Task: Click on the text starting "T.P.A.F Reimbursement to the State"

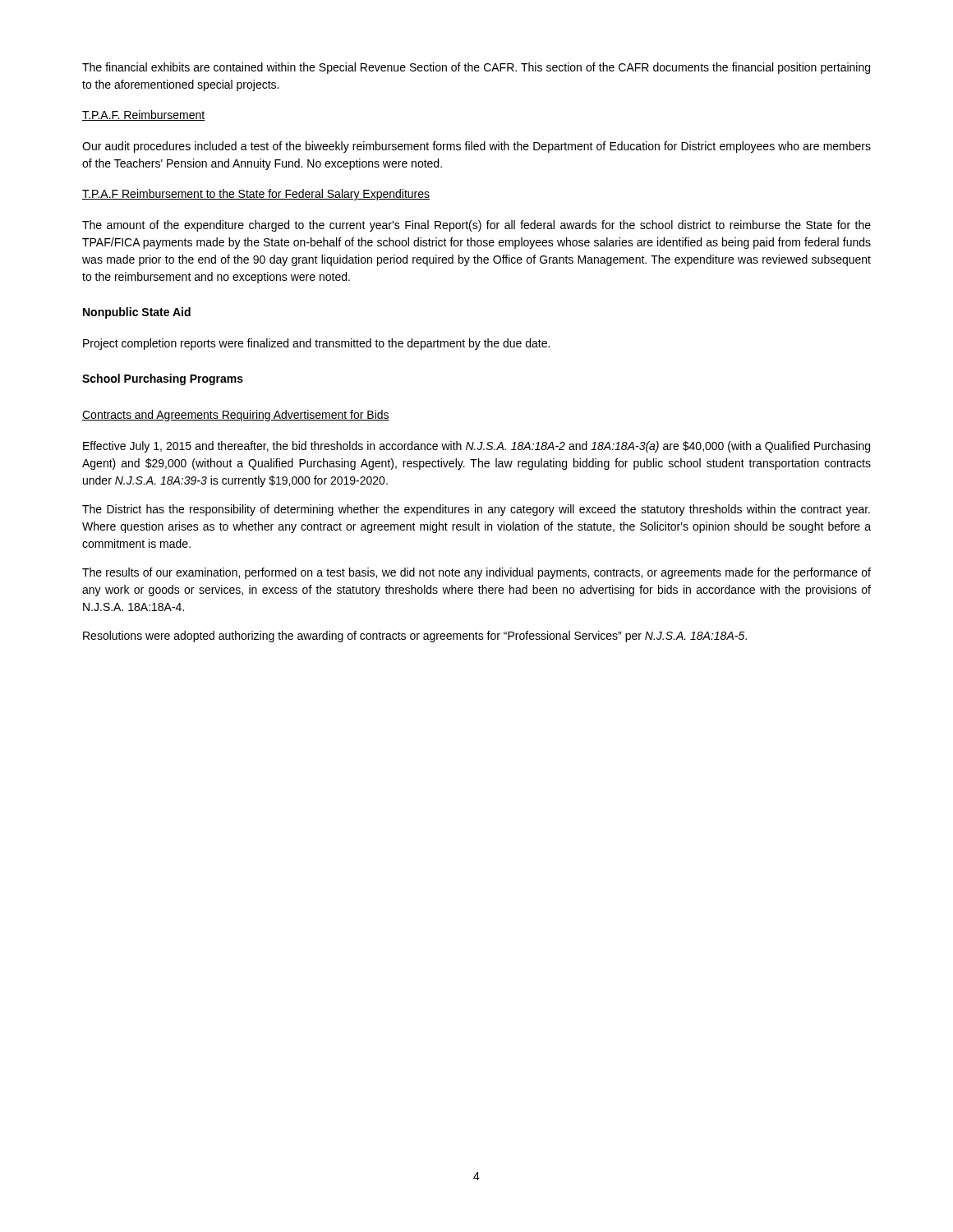Action: 256,194
